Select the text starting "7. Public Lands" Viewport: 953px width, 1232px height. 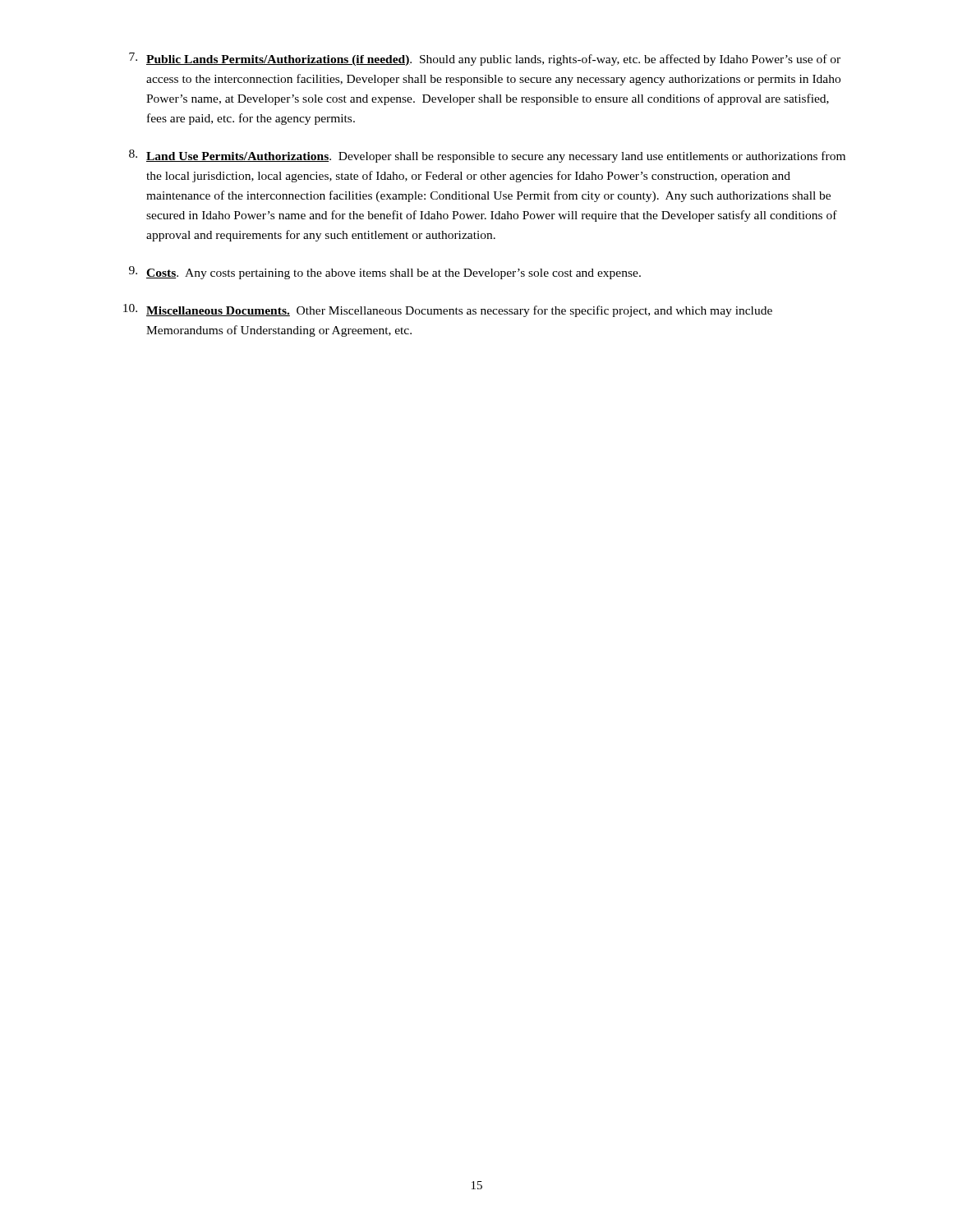(476, 89)
